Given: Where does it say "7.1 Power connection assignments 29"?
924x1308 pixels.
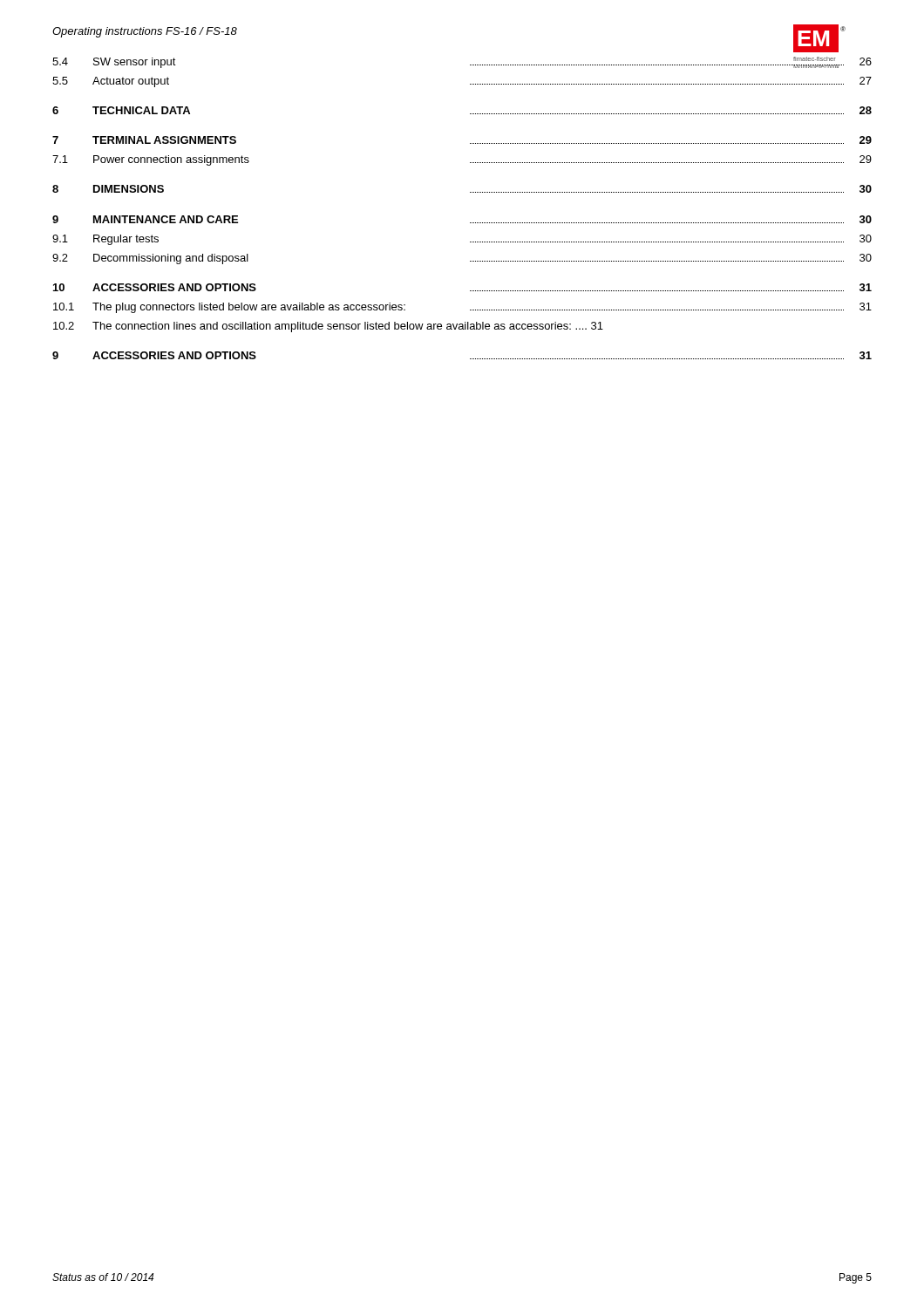Looking at the screenshot, I should click(x=462, y=160).
